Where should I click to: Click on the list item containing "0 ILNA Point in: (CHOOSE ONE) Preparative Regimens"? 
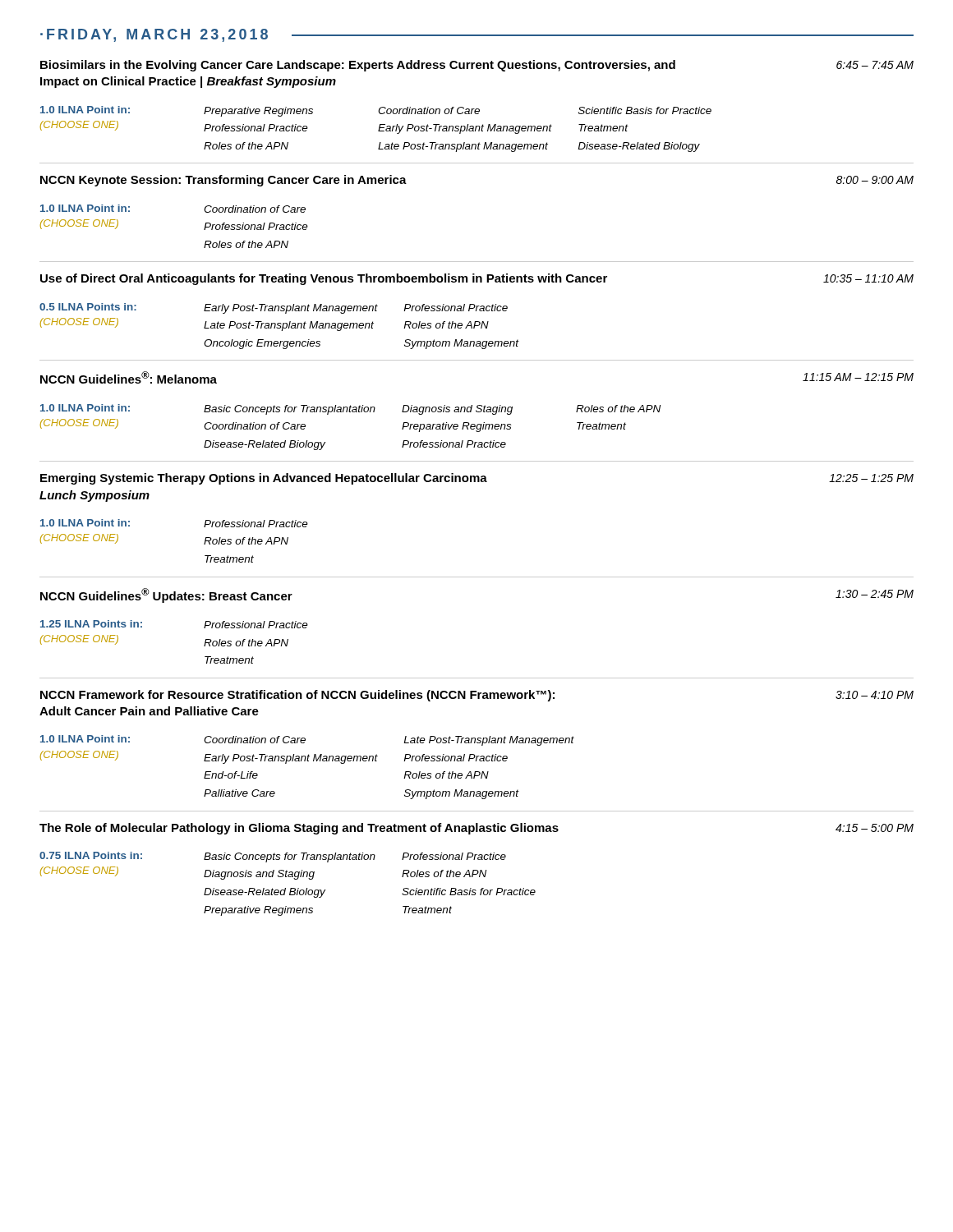[x=476, y=128]
